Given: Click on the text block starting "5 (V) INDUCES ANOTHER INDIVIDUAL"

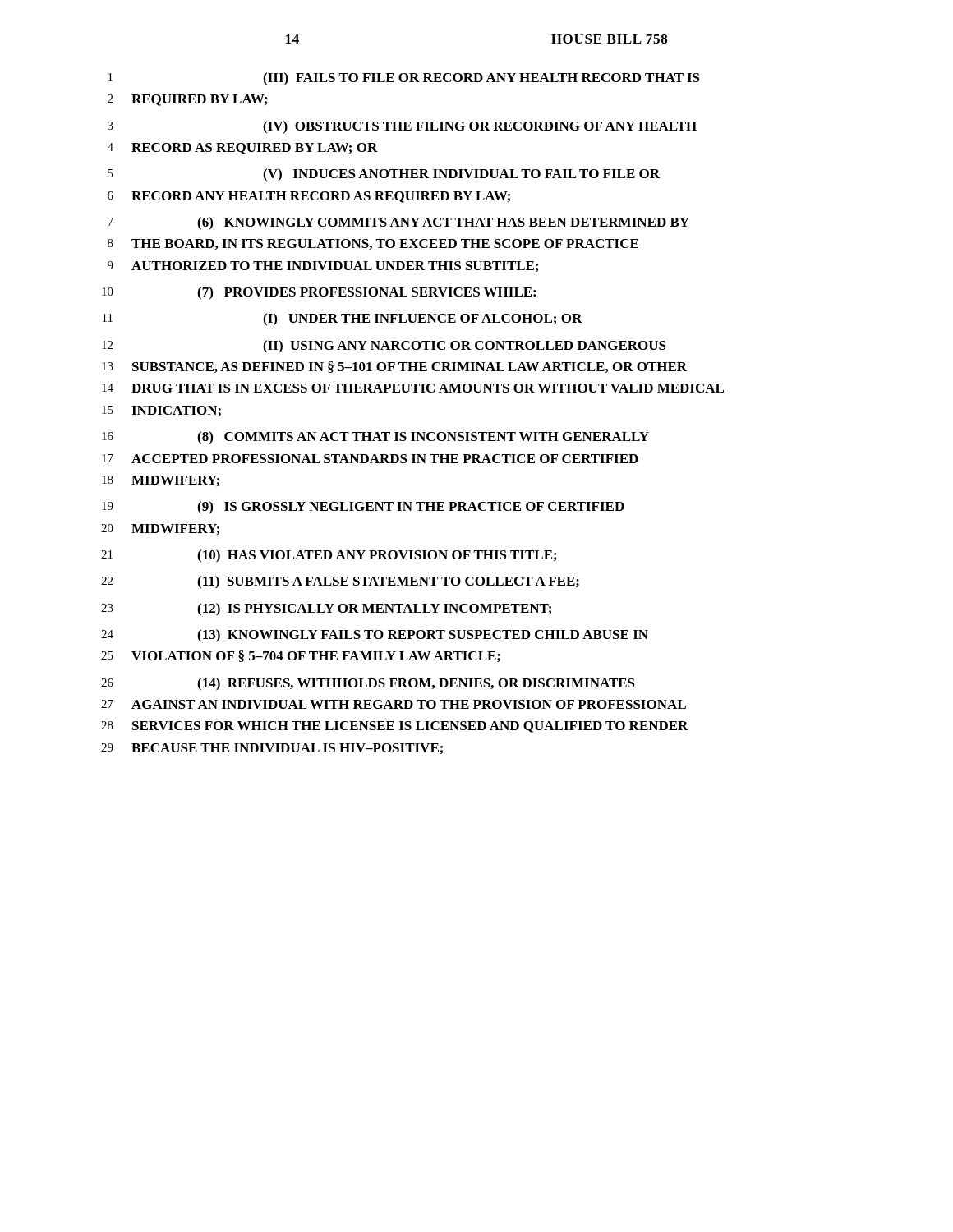Looking at the screenshot, I should point(476,185).
